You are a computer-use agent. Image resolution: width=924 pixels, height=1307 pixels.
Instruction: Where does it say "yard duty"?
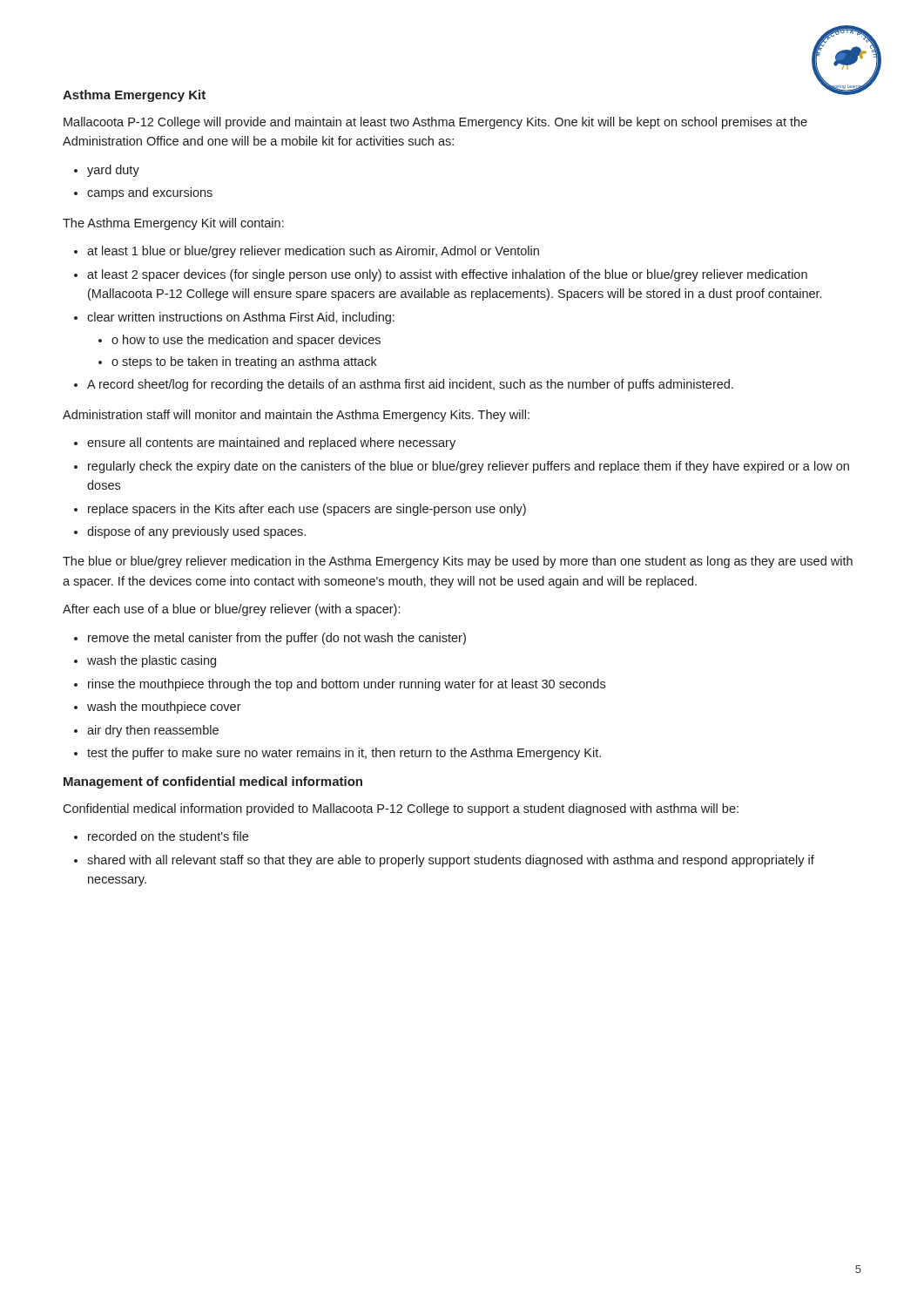(113, 170)
